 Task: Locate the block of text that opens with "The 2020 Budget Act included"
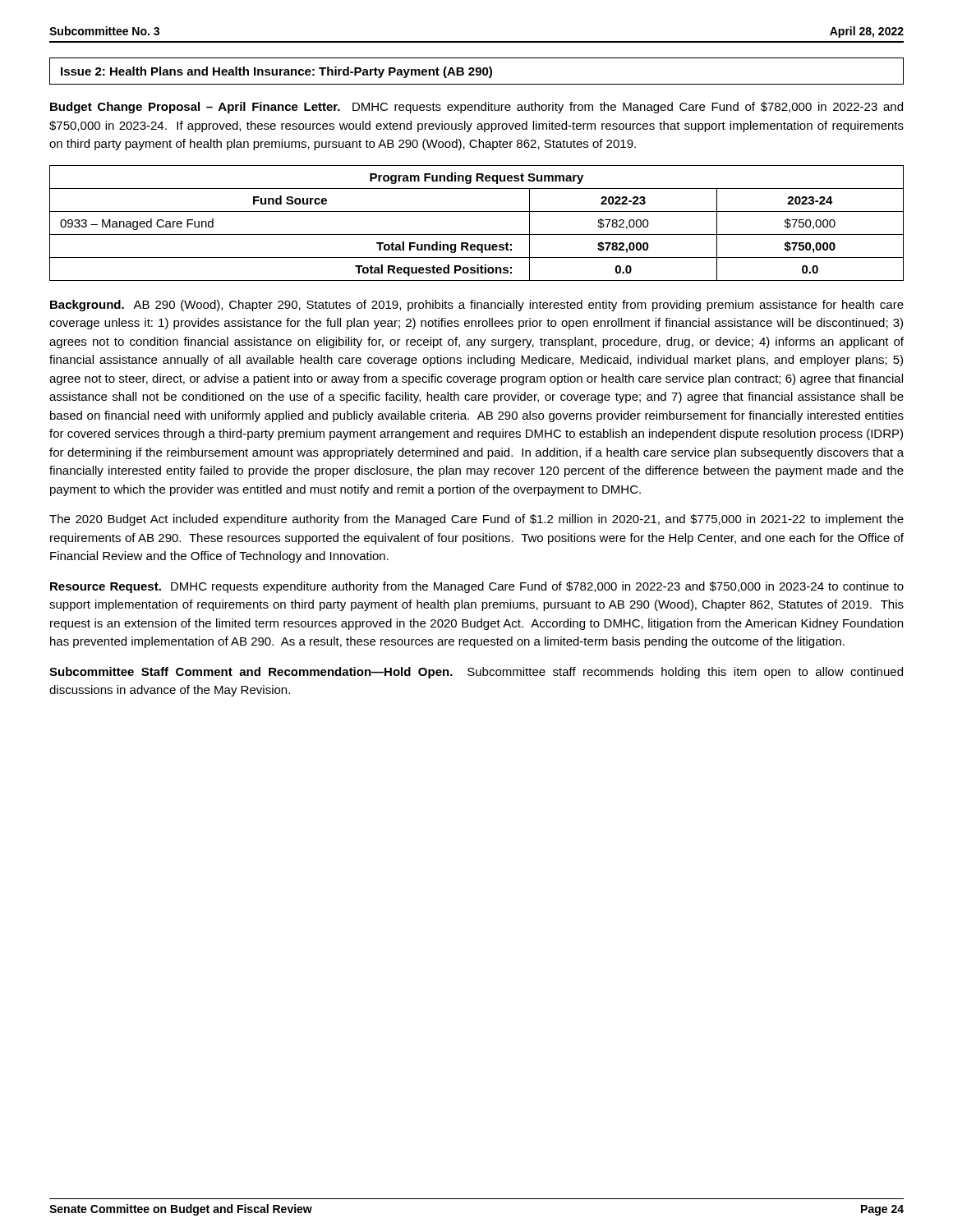(476, 537)
